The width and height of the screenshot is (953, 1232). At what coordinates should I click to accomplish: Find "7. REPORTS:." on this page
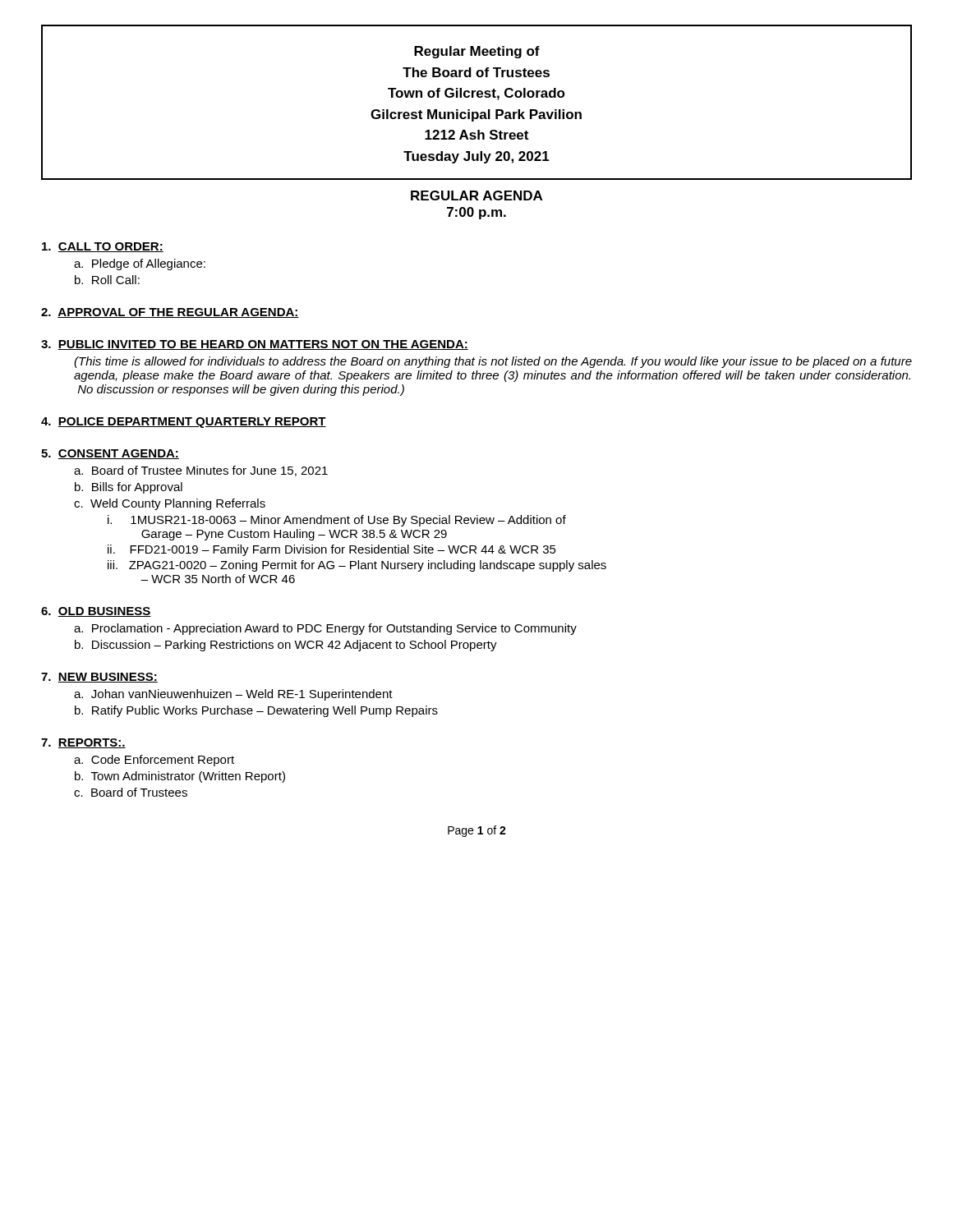click(83, 742)
